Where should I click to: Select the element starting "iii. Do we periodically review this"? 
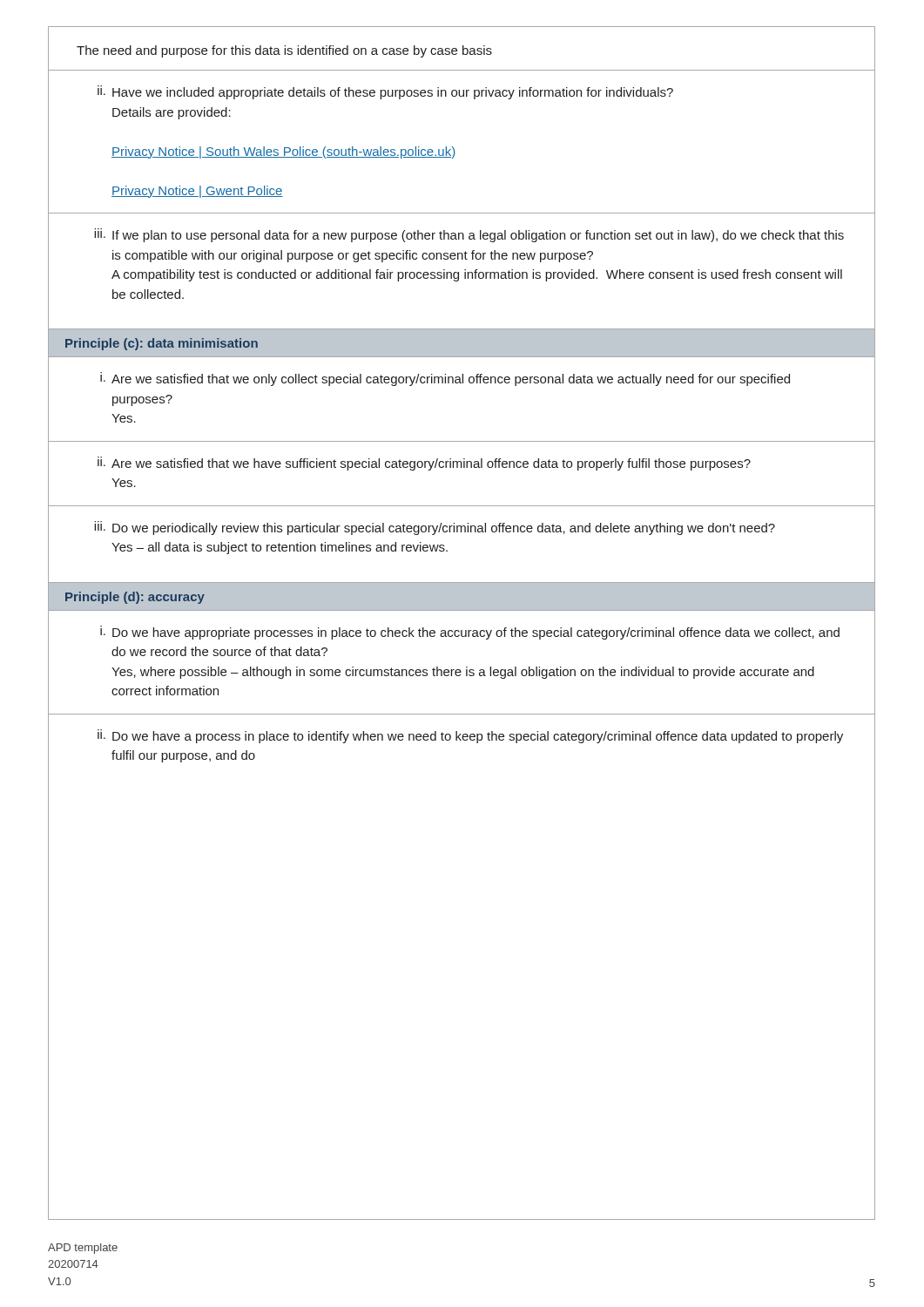(x=455, y=538)
